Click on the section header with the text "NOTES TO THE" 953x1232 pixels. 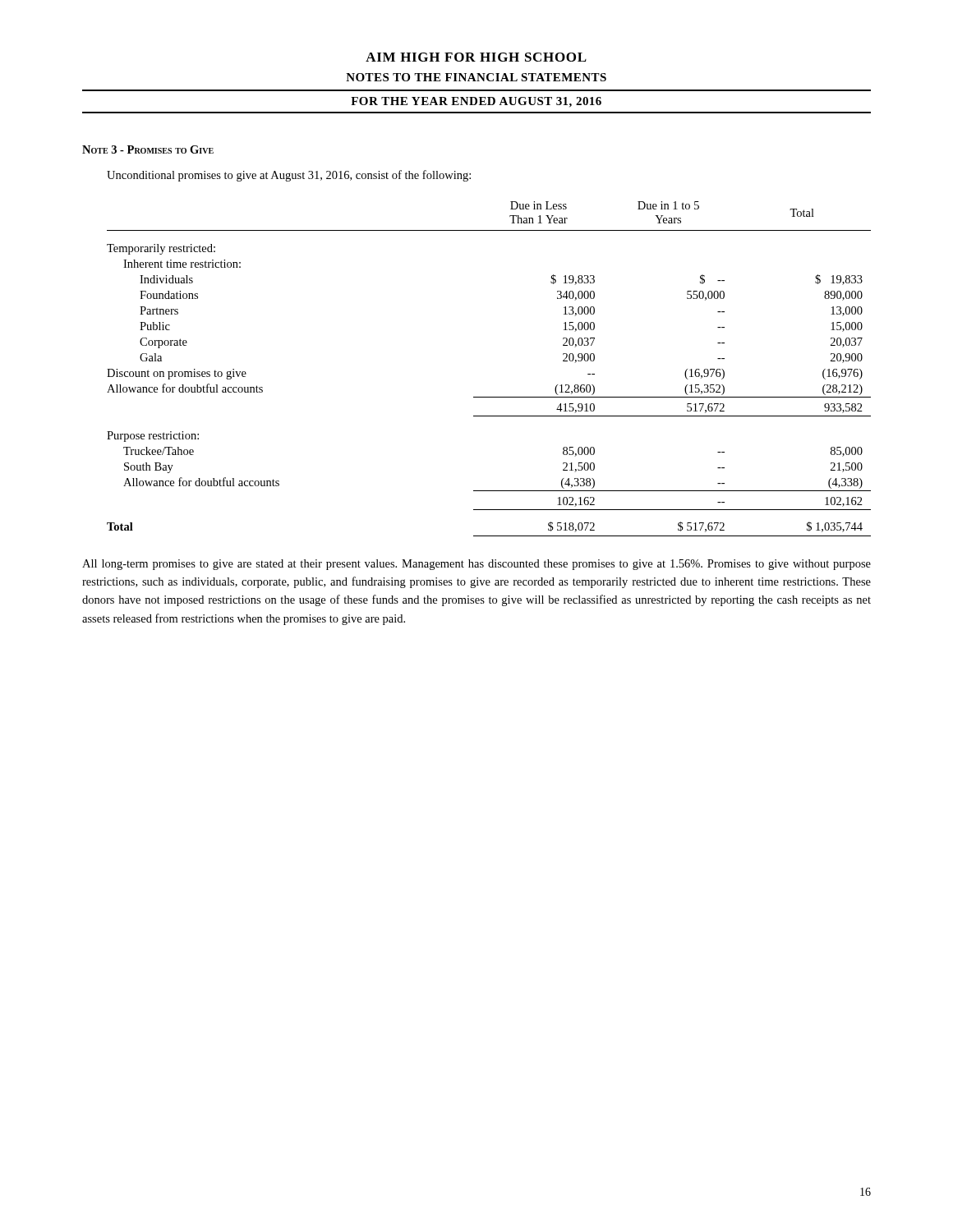pyautogui.click(x=476, y=77)
